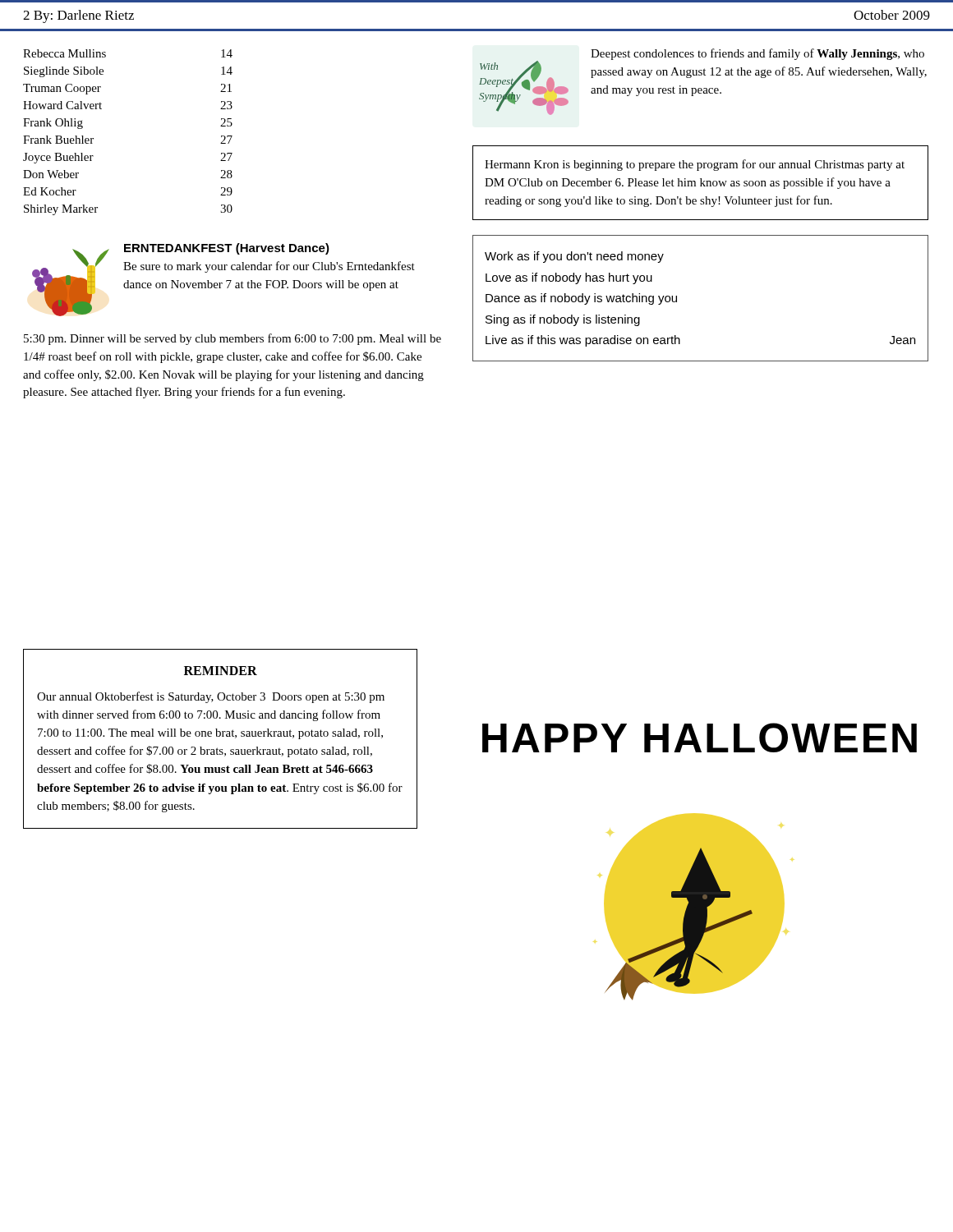Find the section header that reads "ERNTEDANKFEST (Harvest Dance)"
The height and width of the screenshot is (1232, 953).
[x=226, y=248]
